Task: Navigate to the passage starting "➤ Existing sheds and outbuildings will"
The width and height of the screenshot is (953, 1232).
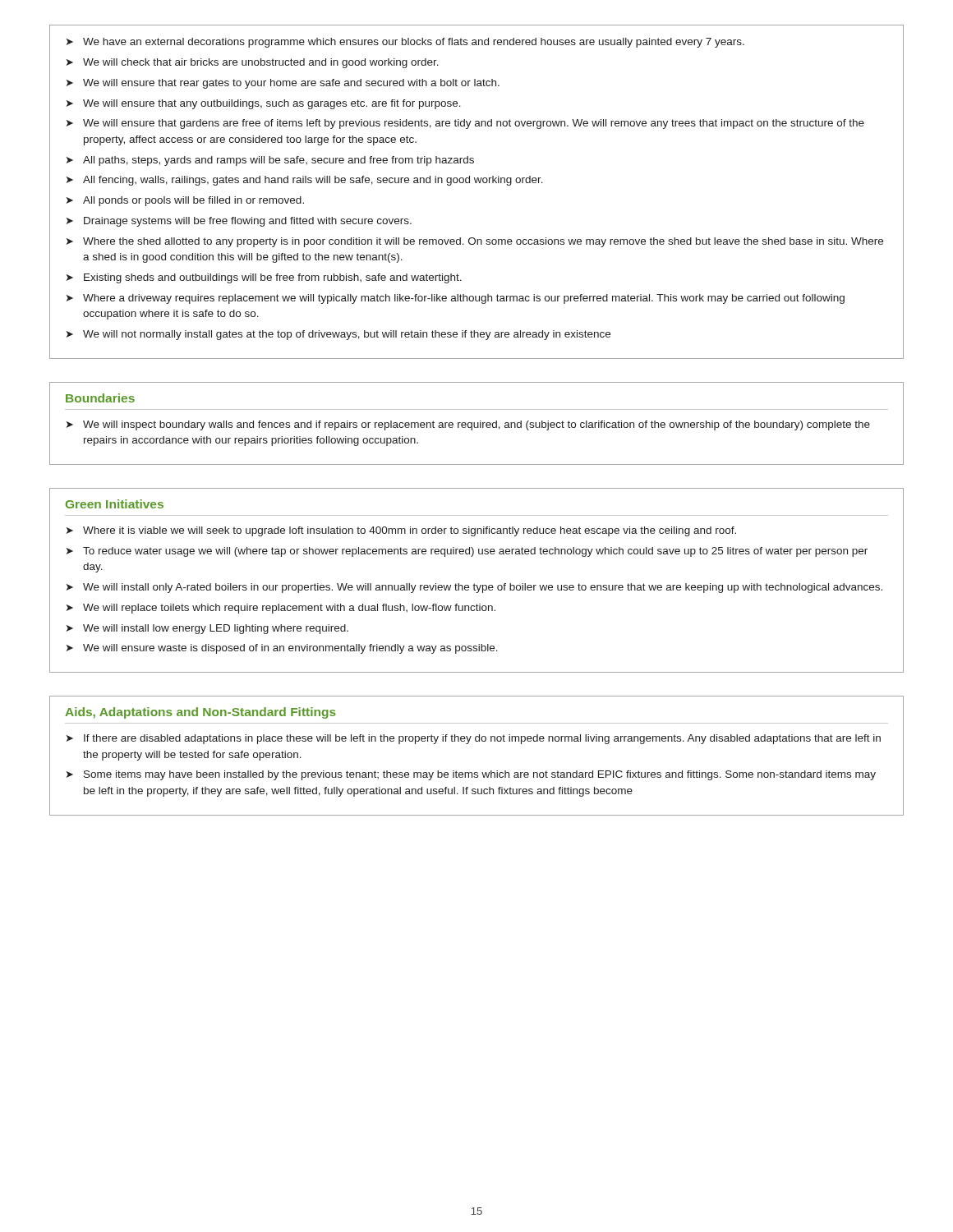Action: tap(264, 278)
